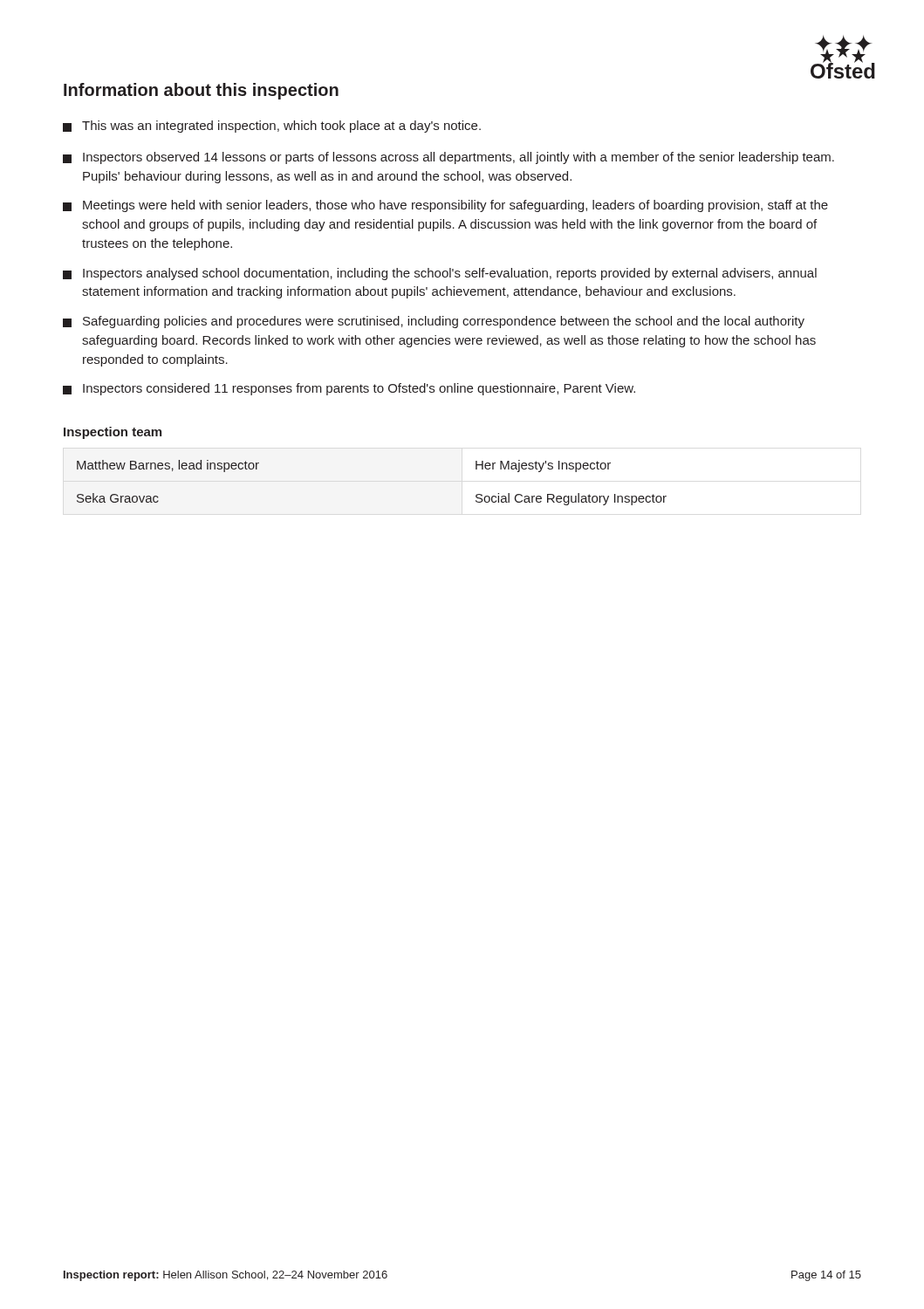
Task: Select the logo
Action: [843, 57]
